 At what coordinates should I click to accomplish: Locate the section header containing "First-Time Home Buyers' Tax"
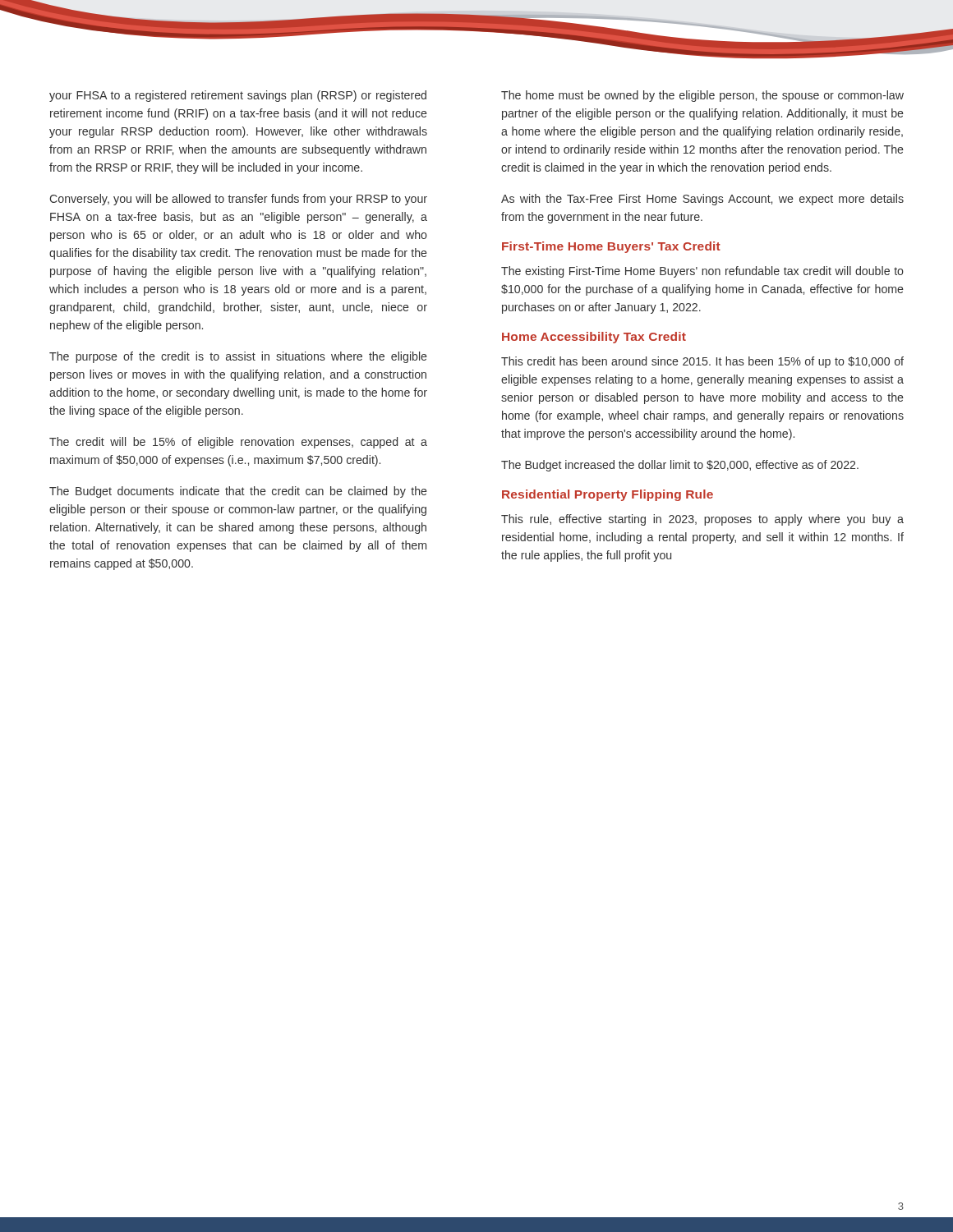click(x=611, y=246)
